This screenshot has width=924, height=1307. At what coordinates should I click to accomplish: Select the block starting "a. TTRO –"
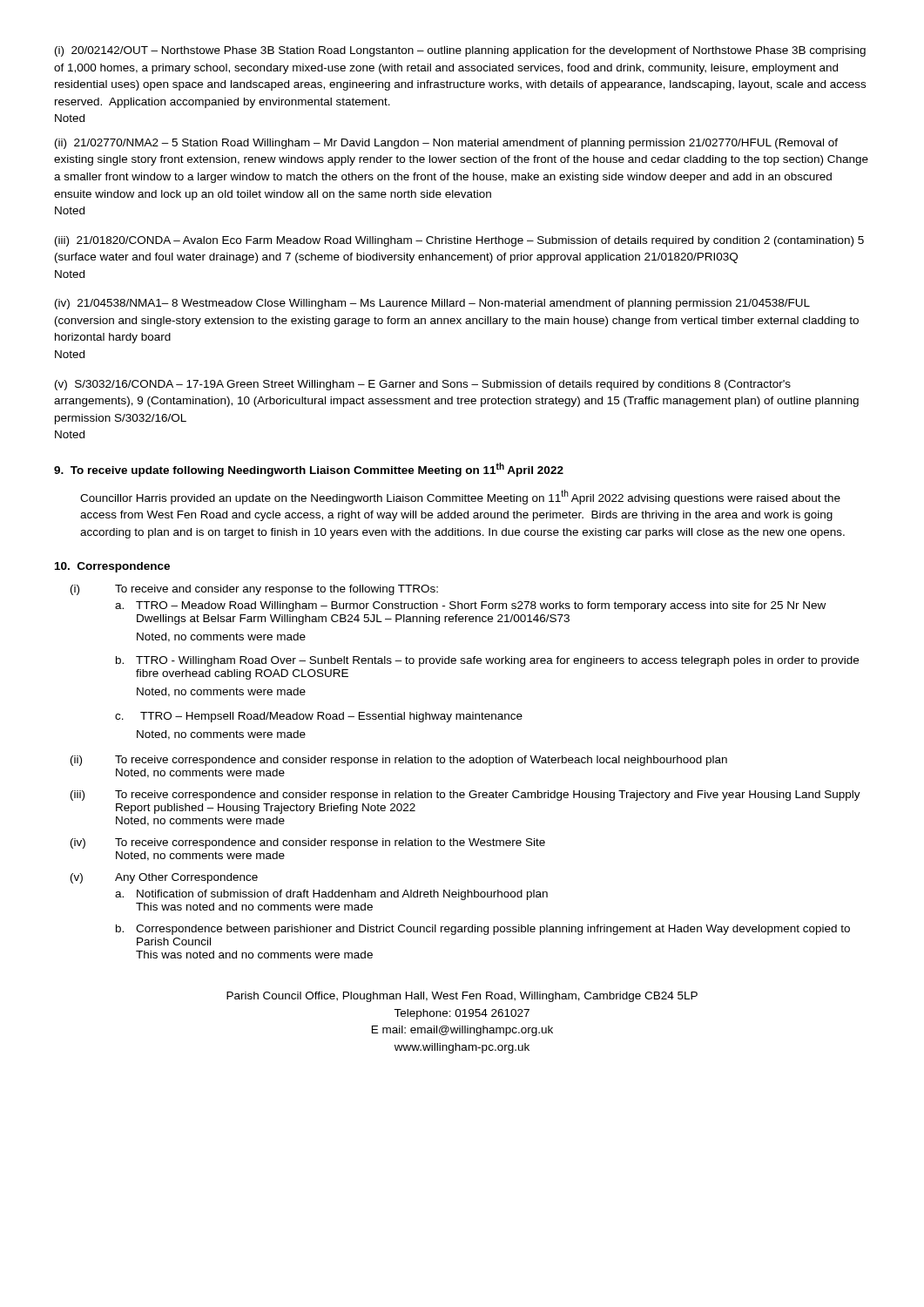click(x=492, y=622)
